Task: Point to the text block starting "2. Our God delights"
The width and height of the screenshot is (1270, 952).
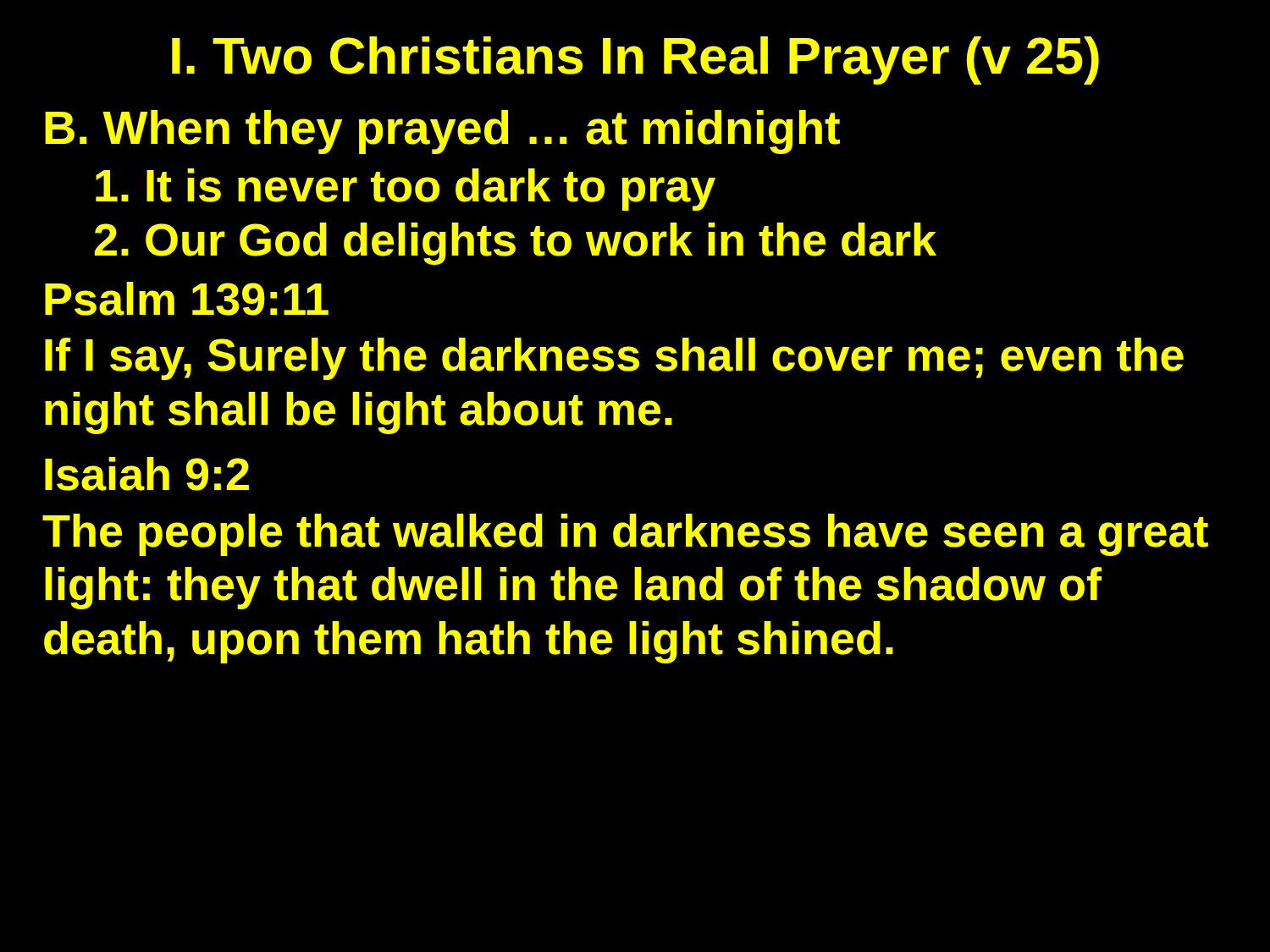Action: pyautogui.click(x=515, y=239)
